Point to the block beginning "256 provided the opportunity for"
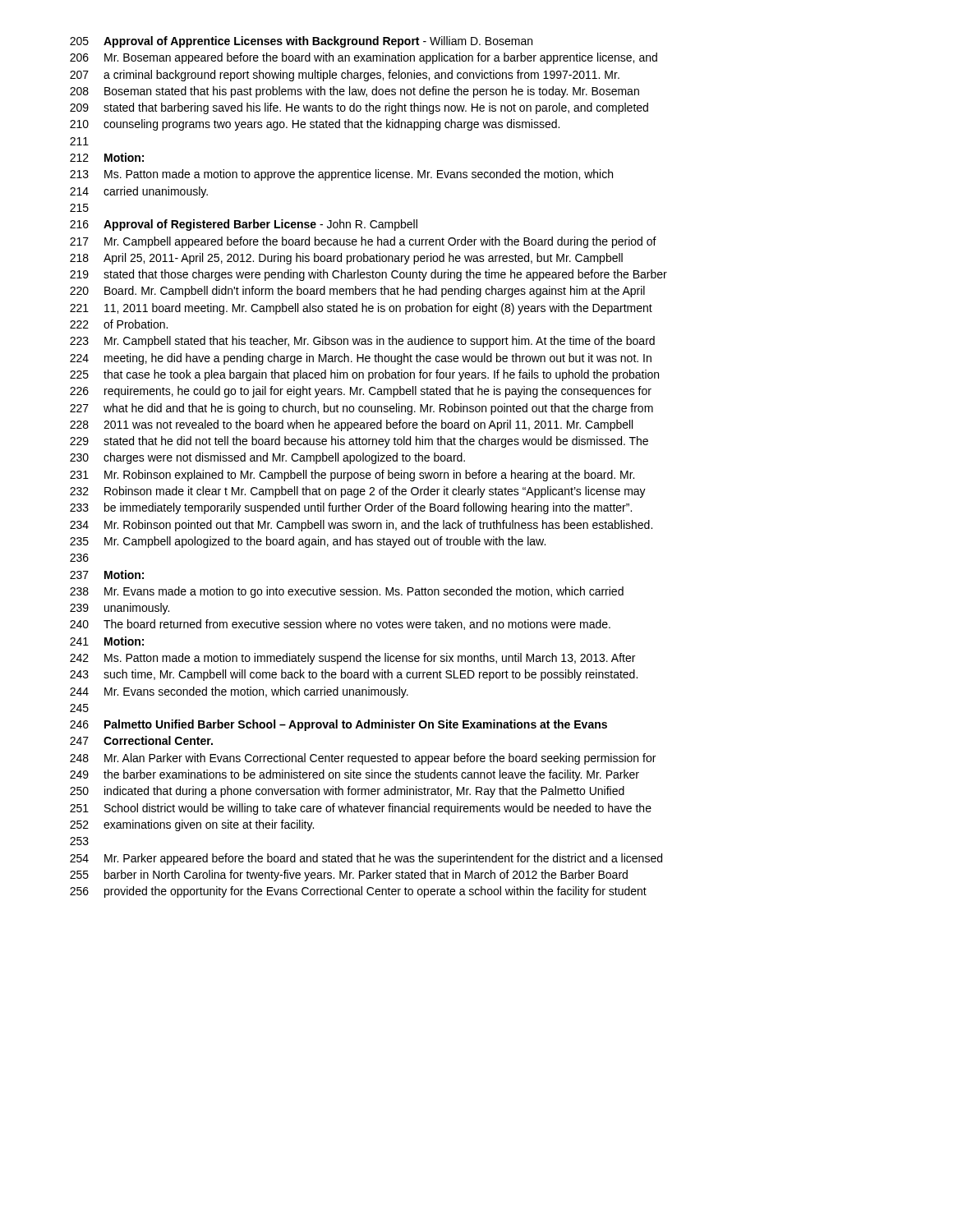The width and height of the screenshot is (953, 1232). click(476, 891)
